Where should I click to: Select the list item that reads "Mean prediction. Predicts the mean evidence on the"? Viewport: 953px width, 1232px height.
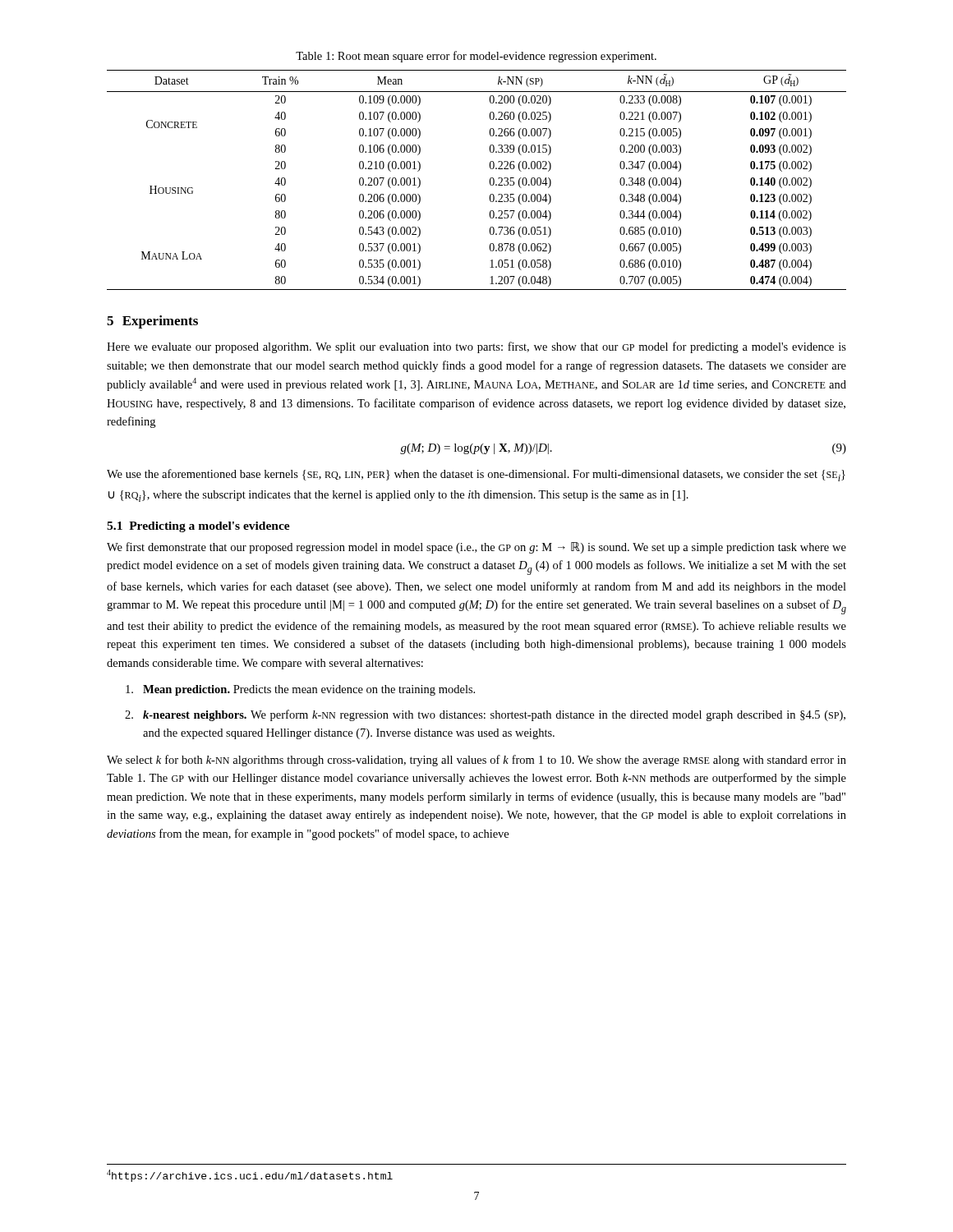pos(300,690)
